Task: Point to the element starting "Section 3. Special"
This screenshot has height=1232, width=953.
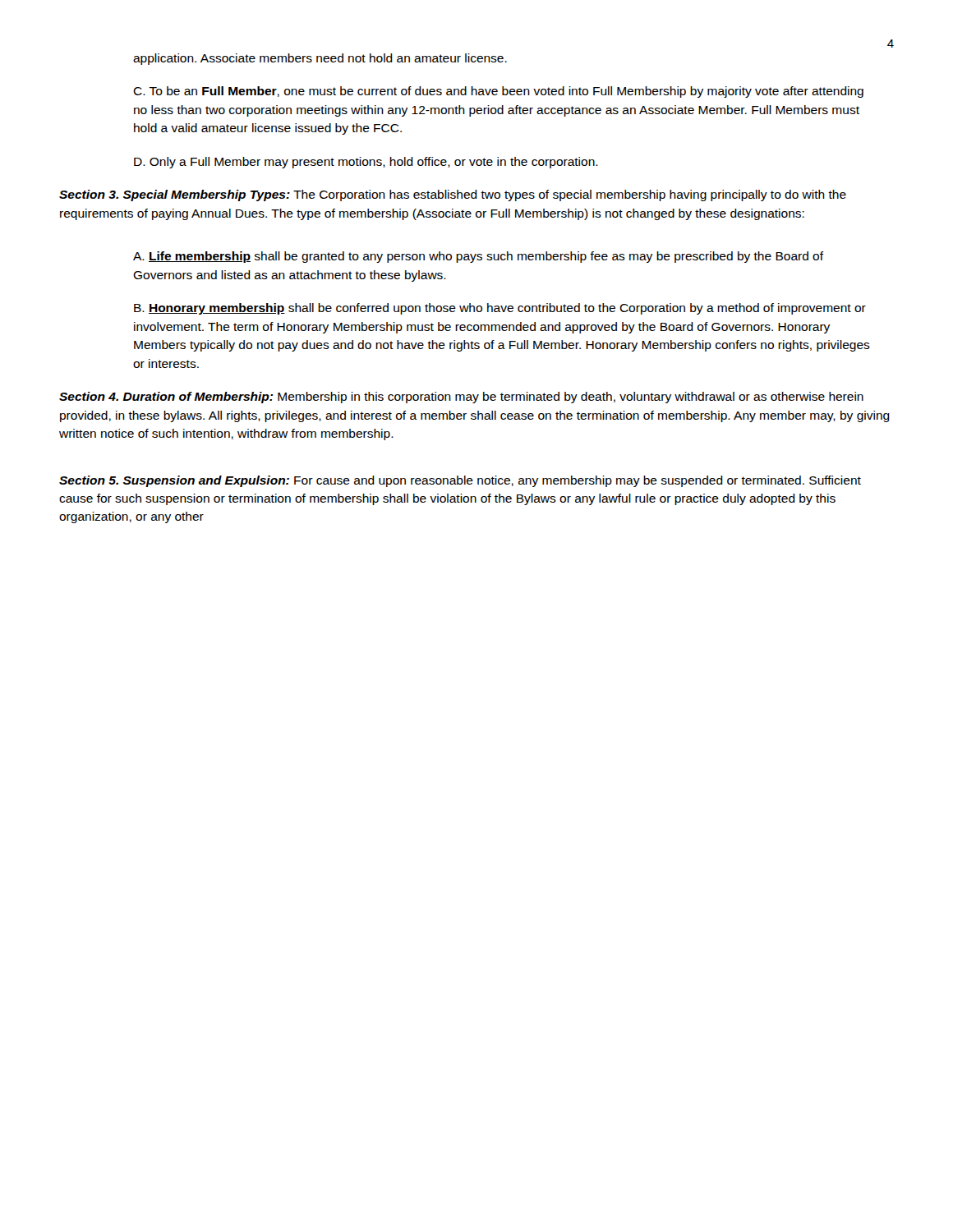Action: 476,204
